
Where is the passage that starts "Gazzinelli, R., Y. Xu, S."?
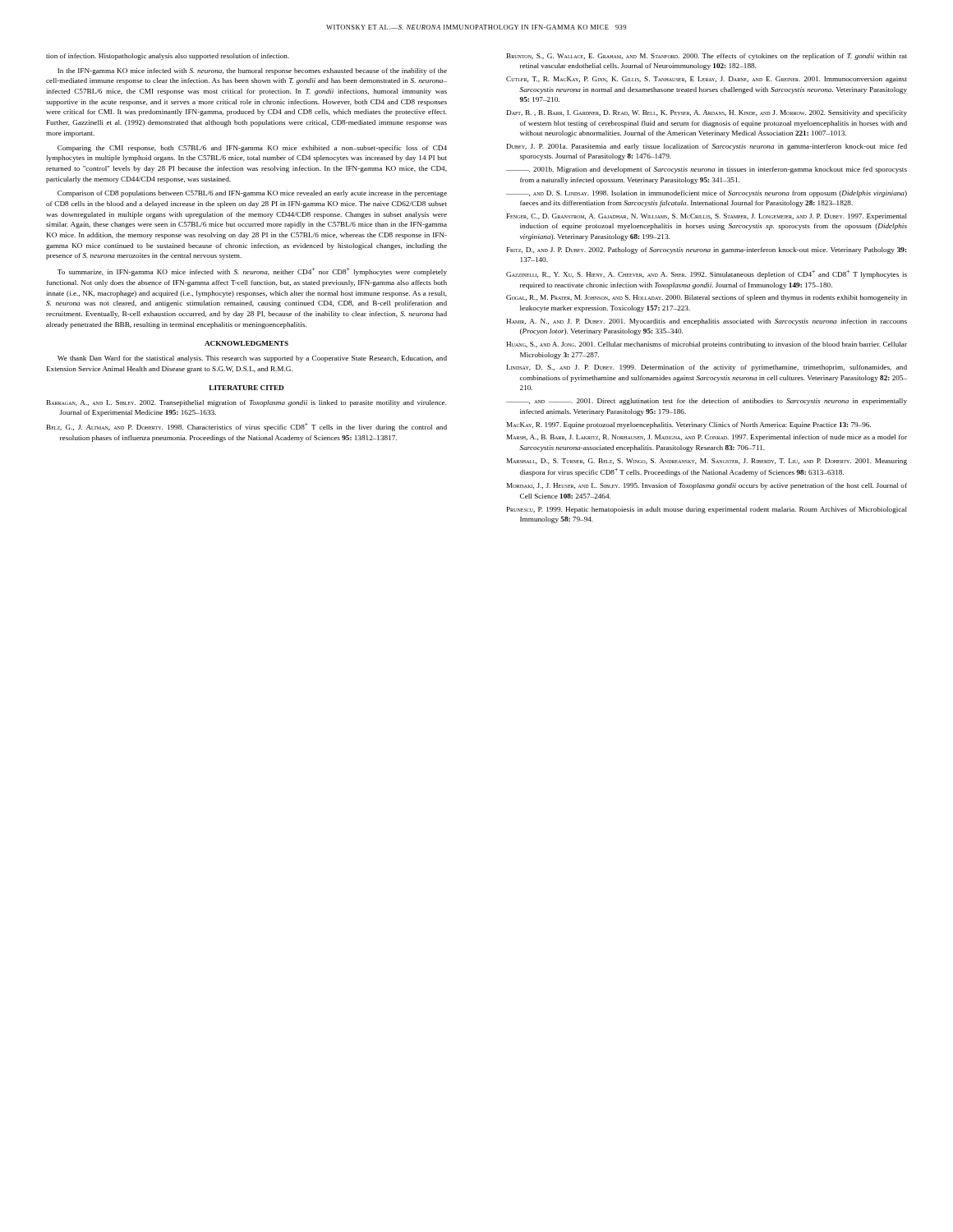click(x=707, y=278)
